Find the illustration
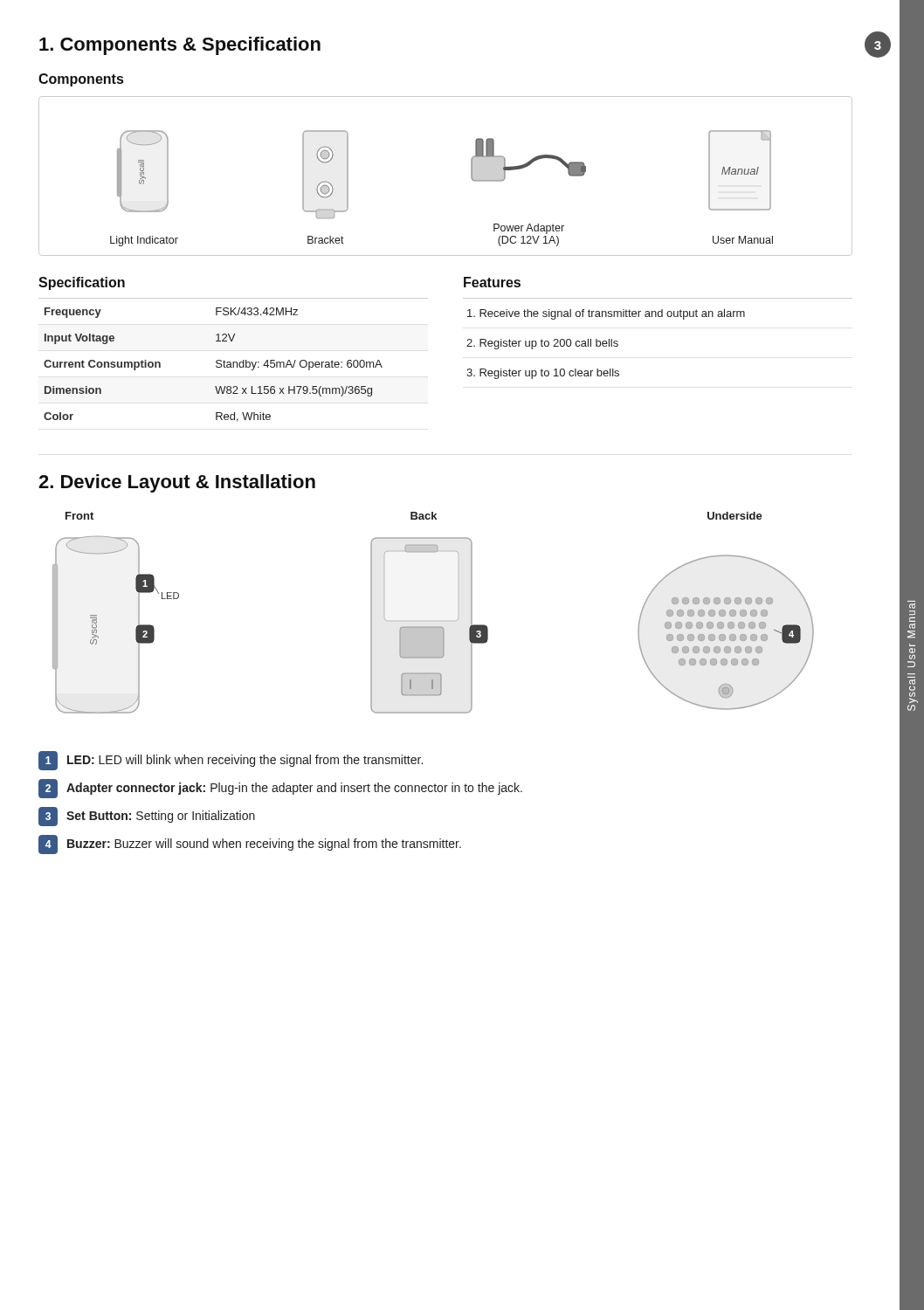Screen dimensions: 1310x924 tap(445, 176)
